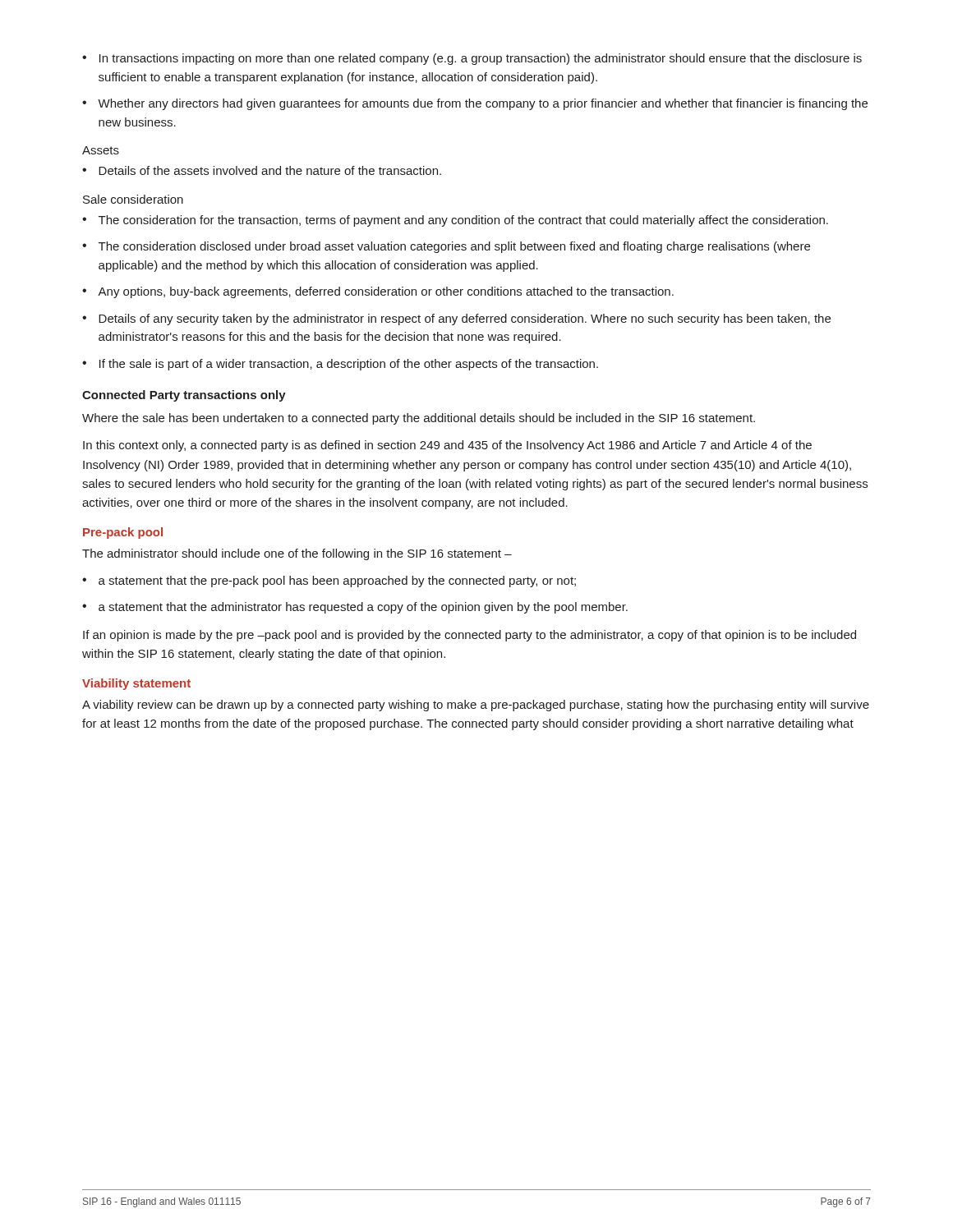Find the passage starting "A viability review can be drawn up"
This screenshot has width=953, height=1232.
[x=476, y=714]
